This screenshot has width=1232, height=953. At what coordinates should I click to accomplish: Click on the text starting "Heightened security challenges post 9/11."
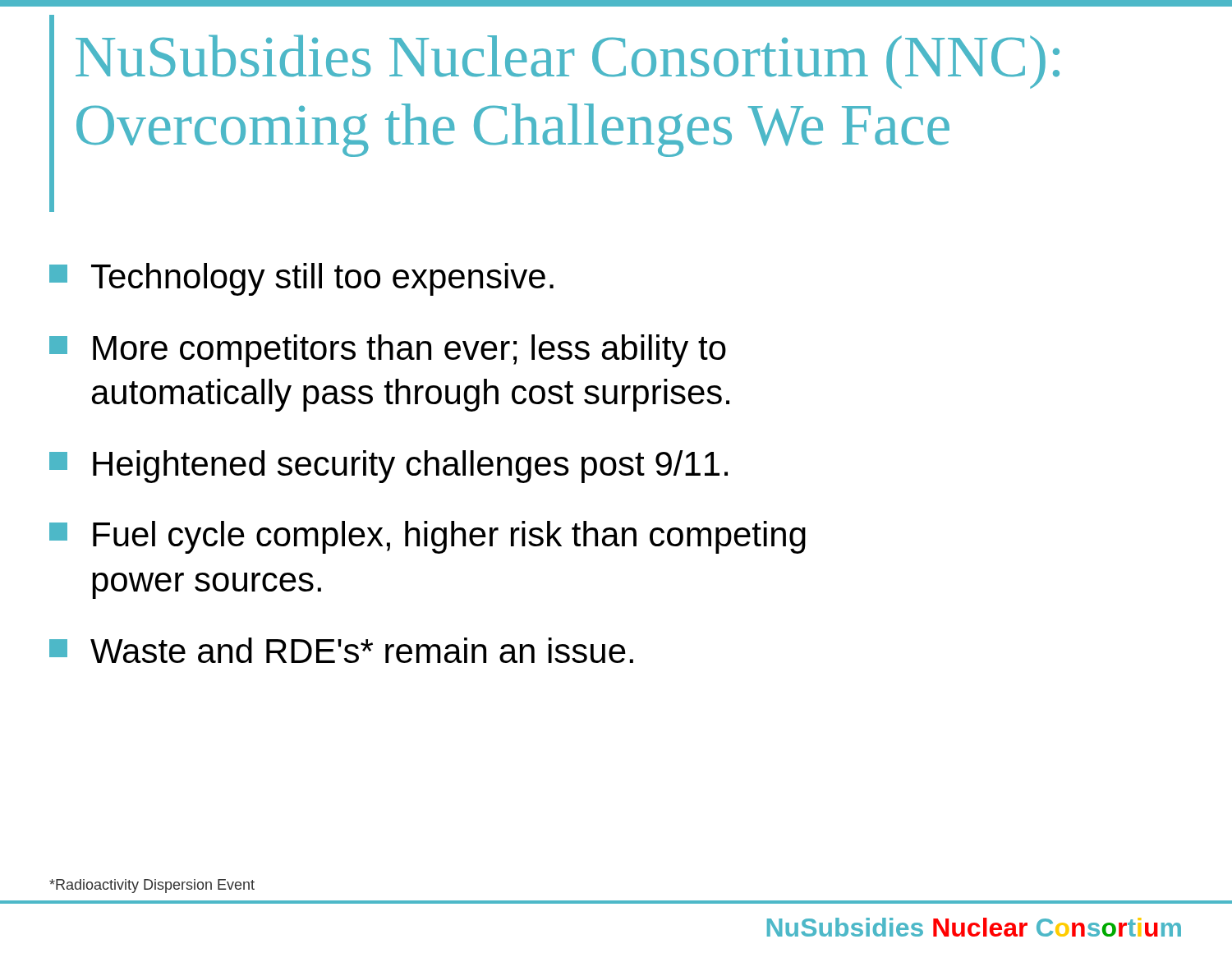[x=608, y=464]
